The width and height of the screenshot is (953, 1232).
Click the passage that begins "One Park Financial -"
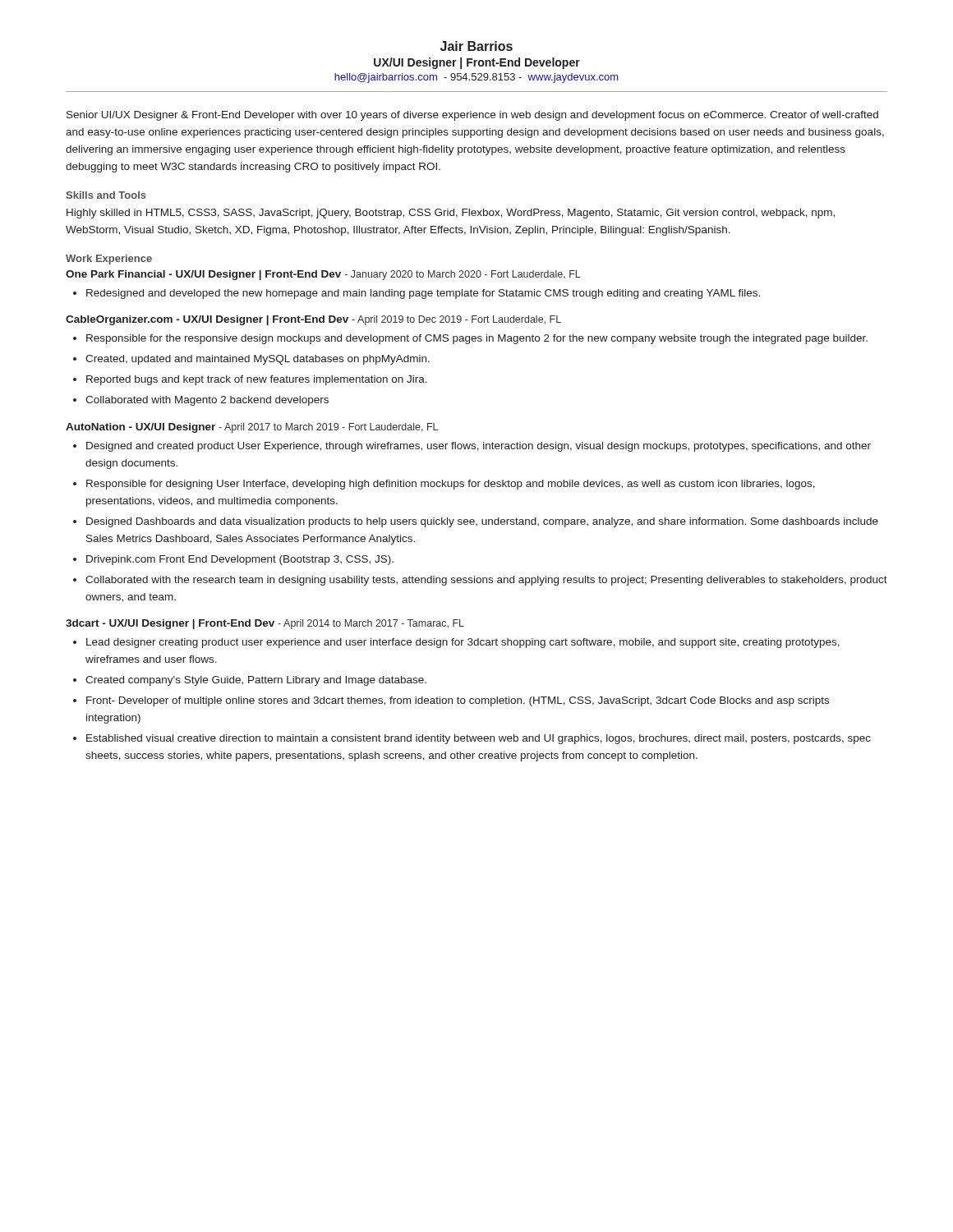[323, 274]
